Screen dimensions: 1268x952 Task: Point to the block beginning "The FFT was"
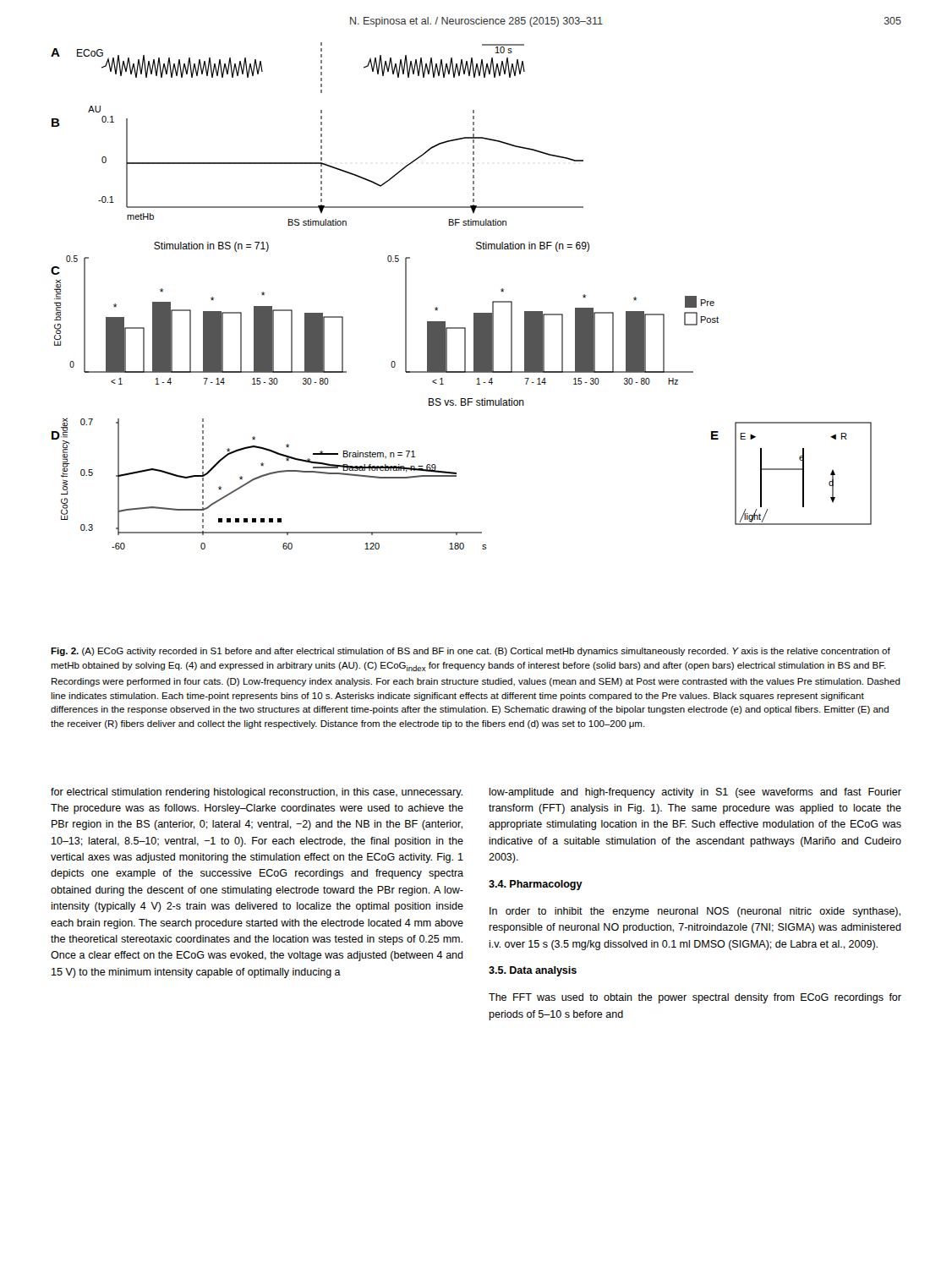[695, 1006]
